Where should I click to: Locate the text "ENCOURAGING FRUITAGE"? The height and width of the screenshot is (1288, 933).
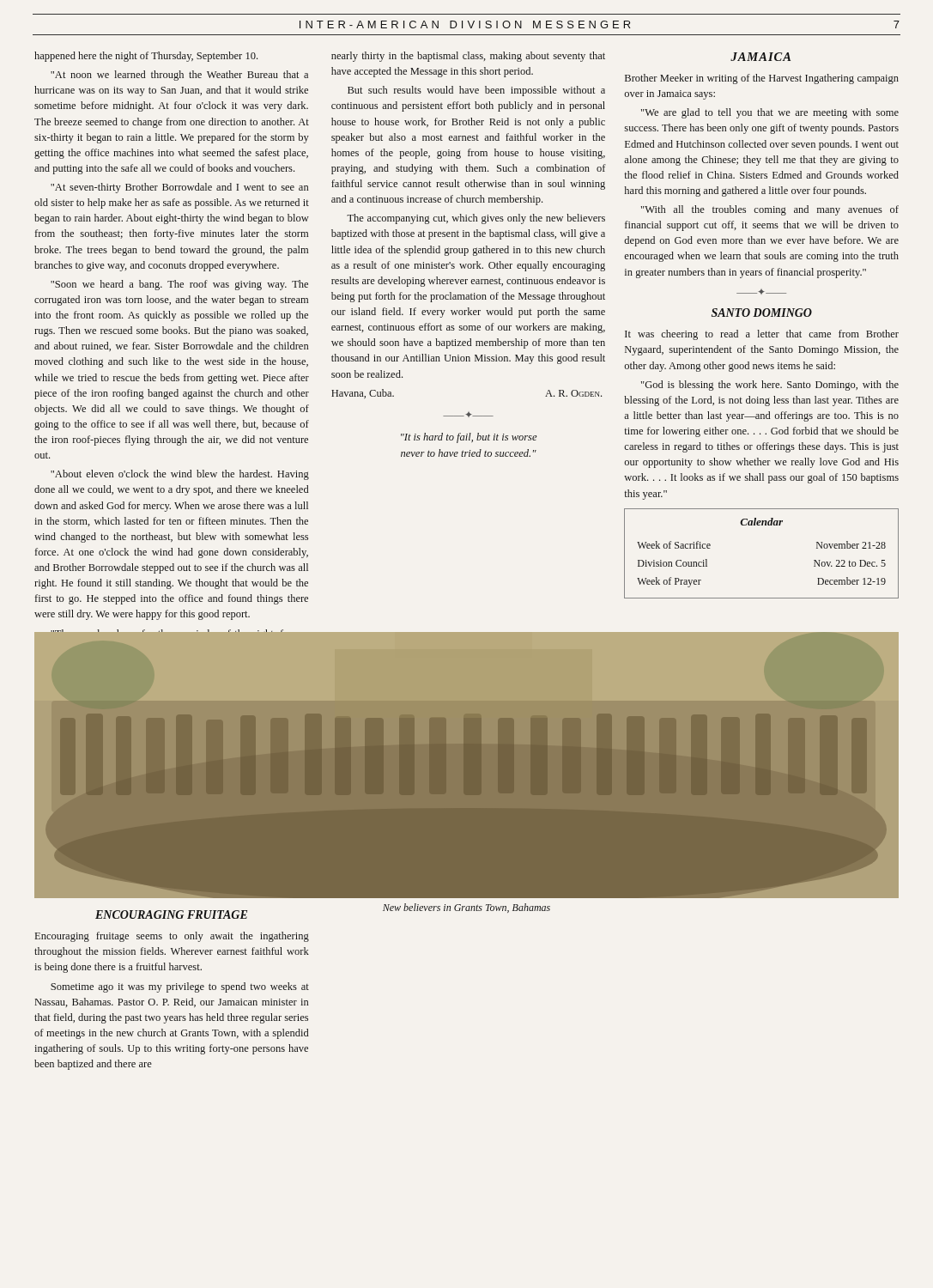tap(172, 915)
